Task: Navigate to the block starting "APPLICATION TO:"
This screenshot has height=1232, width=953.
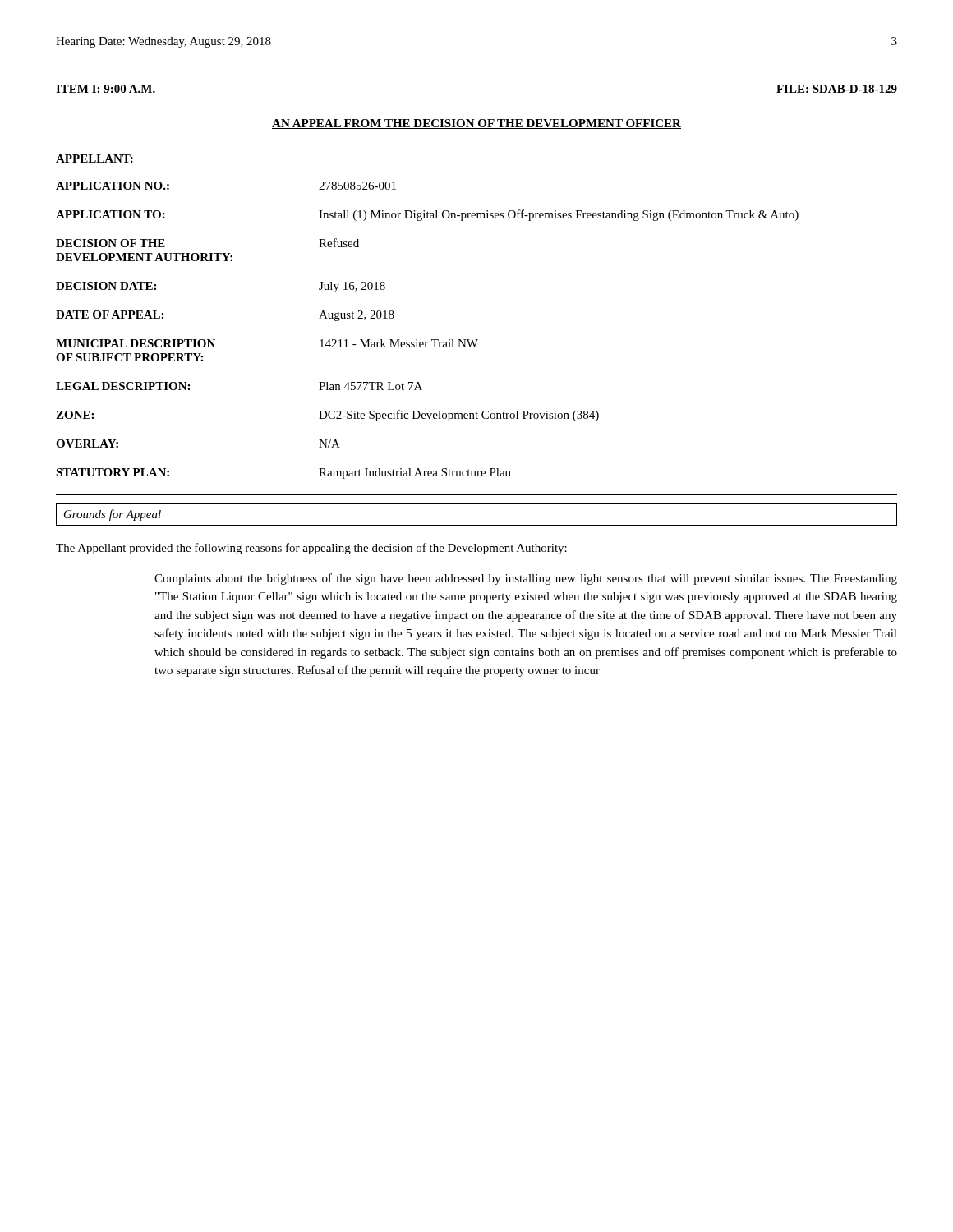Action: (111, 214)
